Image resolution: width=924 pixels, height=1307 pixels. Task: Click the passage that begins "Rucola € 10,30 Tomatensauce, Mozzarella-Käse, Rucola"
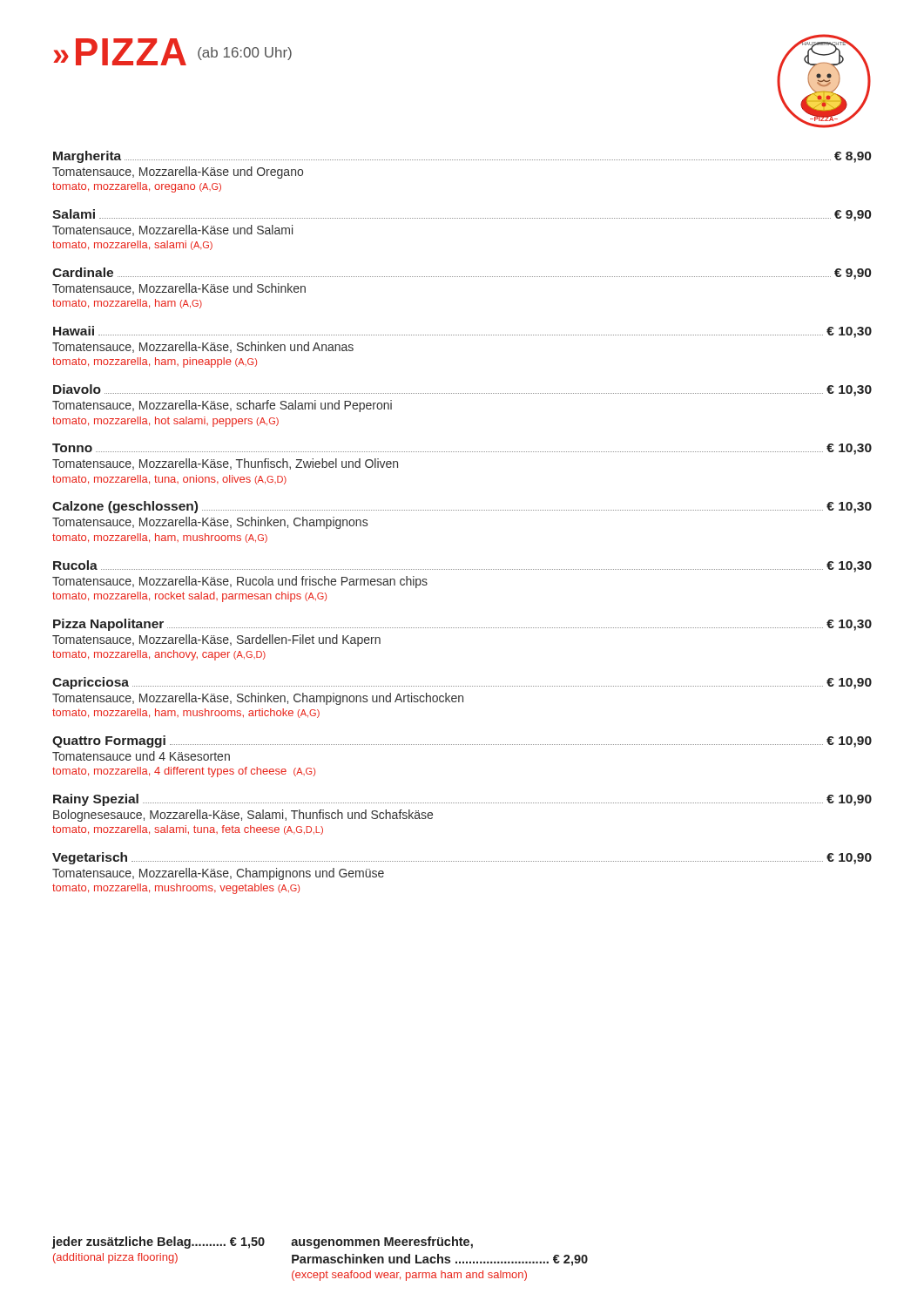tap(462, 580)
